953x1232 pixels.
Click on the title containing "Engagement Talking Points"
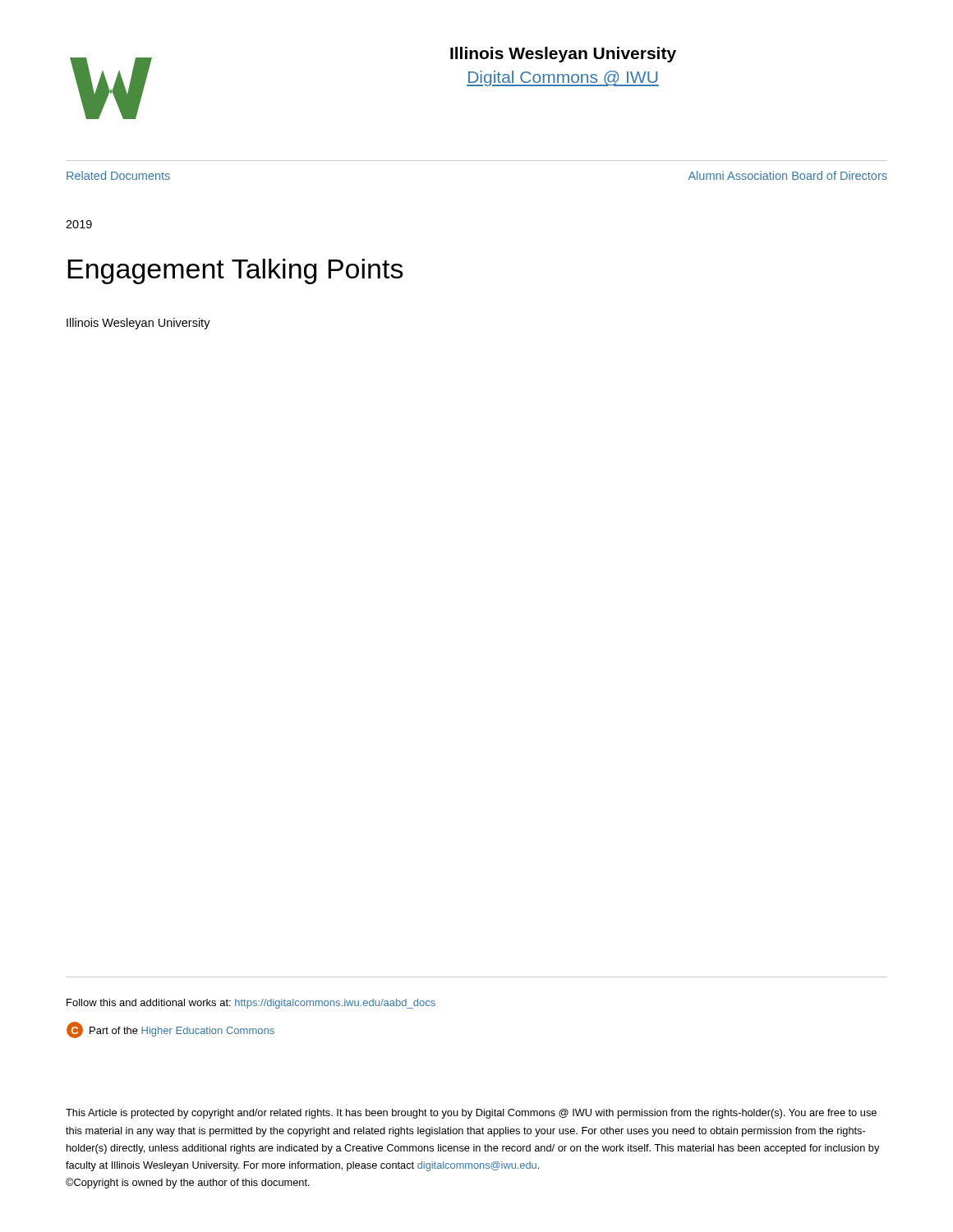pyautogui.click(x=235, y=271)
